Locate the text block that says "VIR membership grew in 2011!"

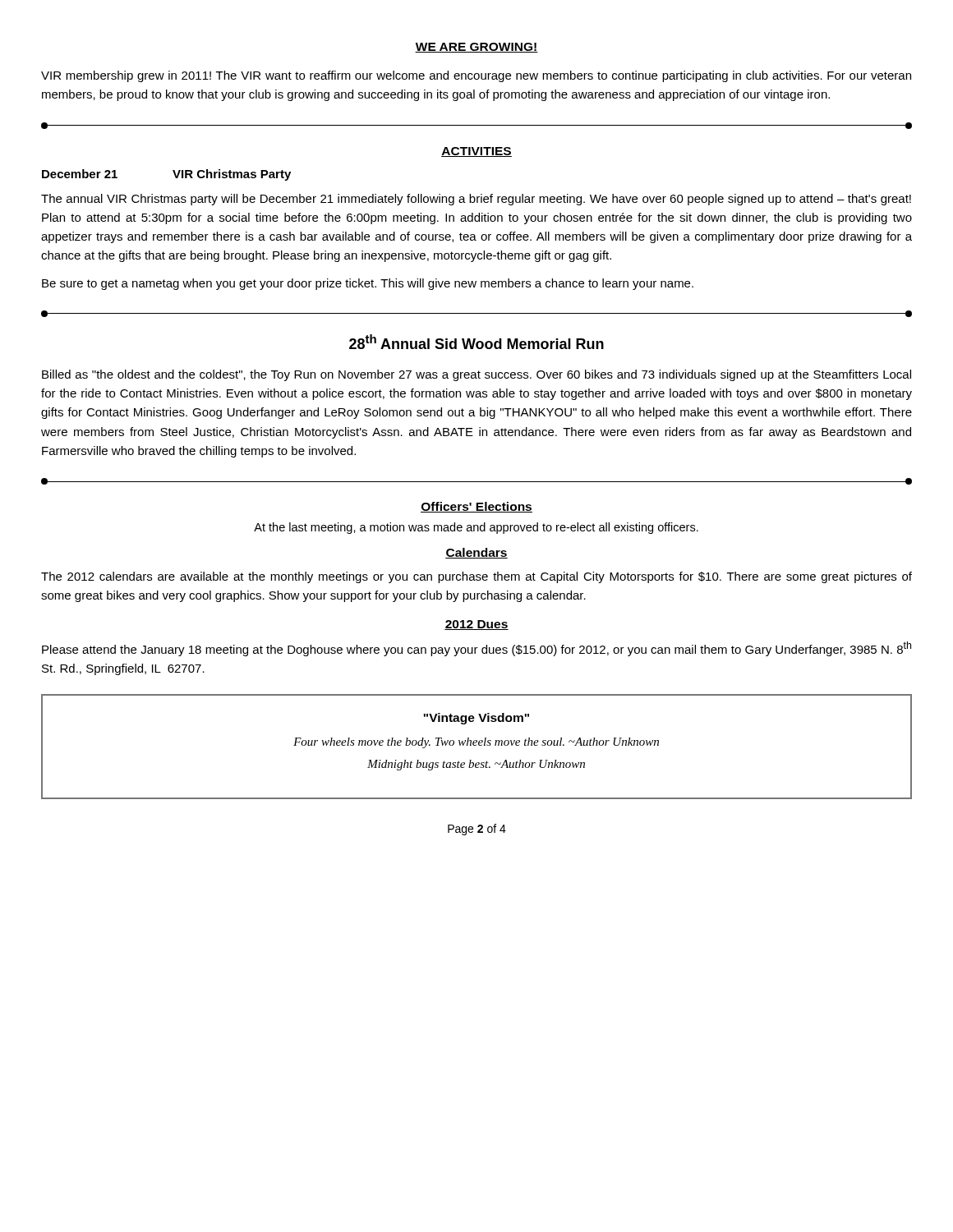(476, 85)
